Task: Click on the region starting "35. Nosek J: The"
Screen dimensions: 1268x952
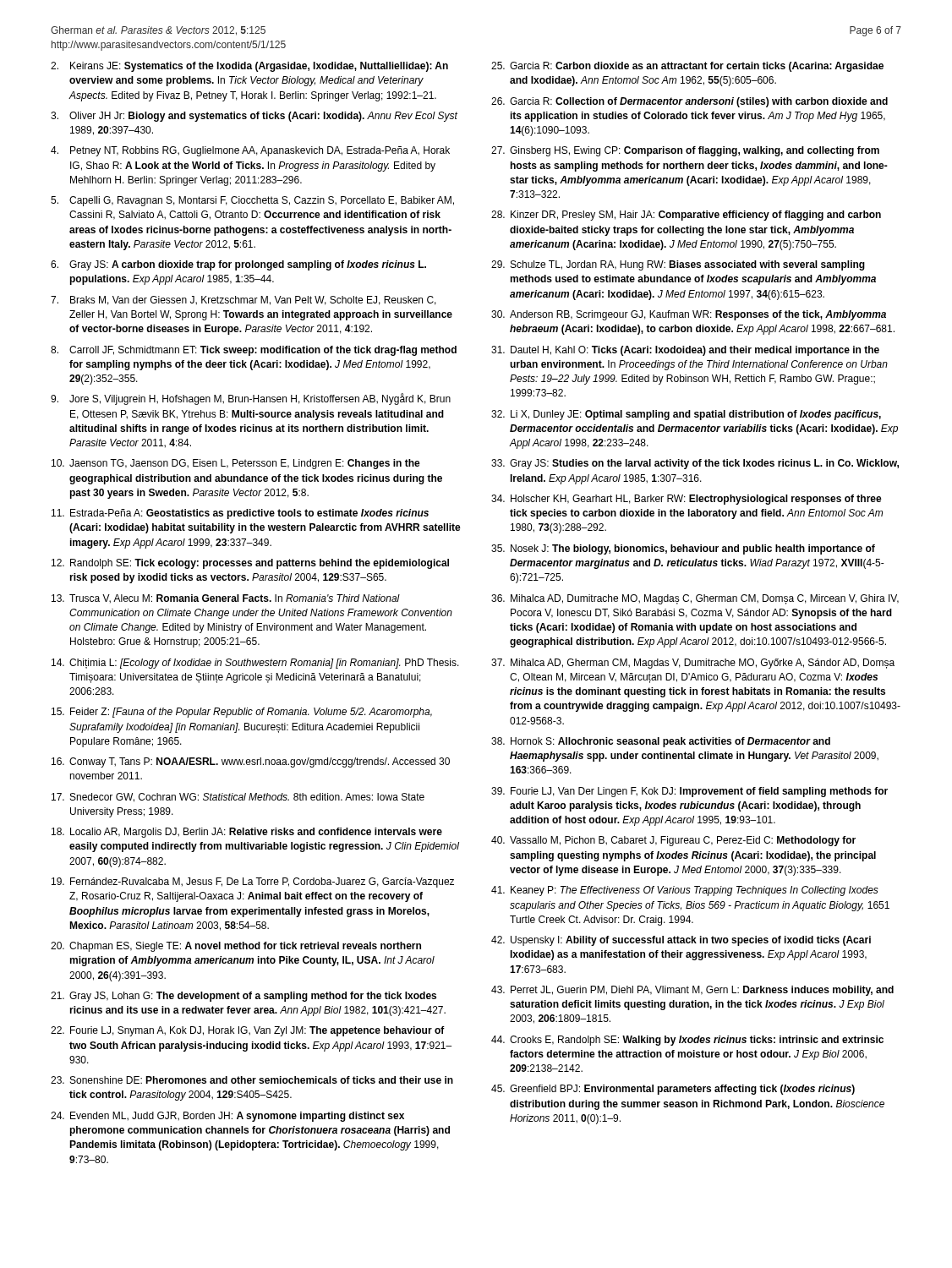Action: [x=696, y=563]
